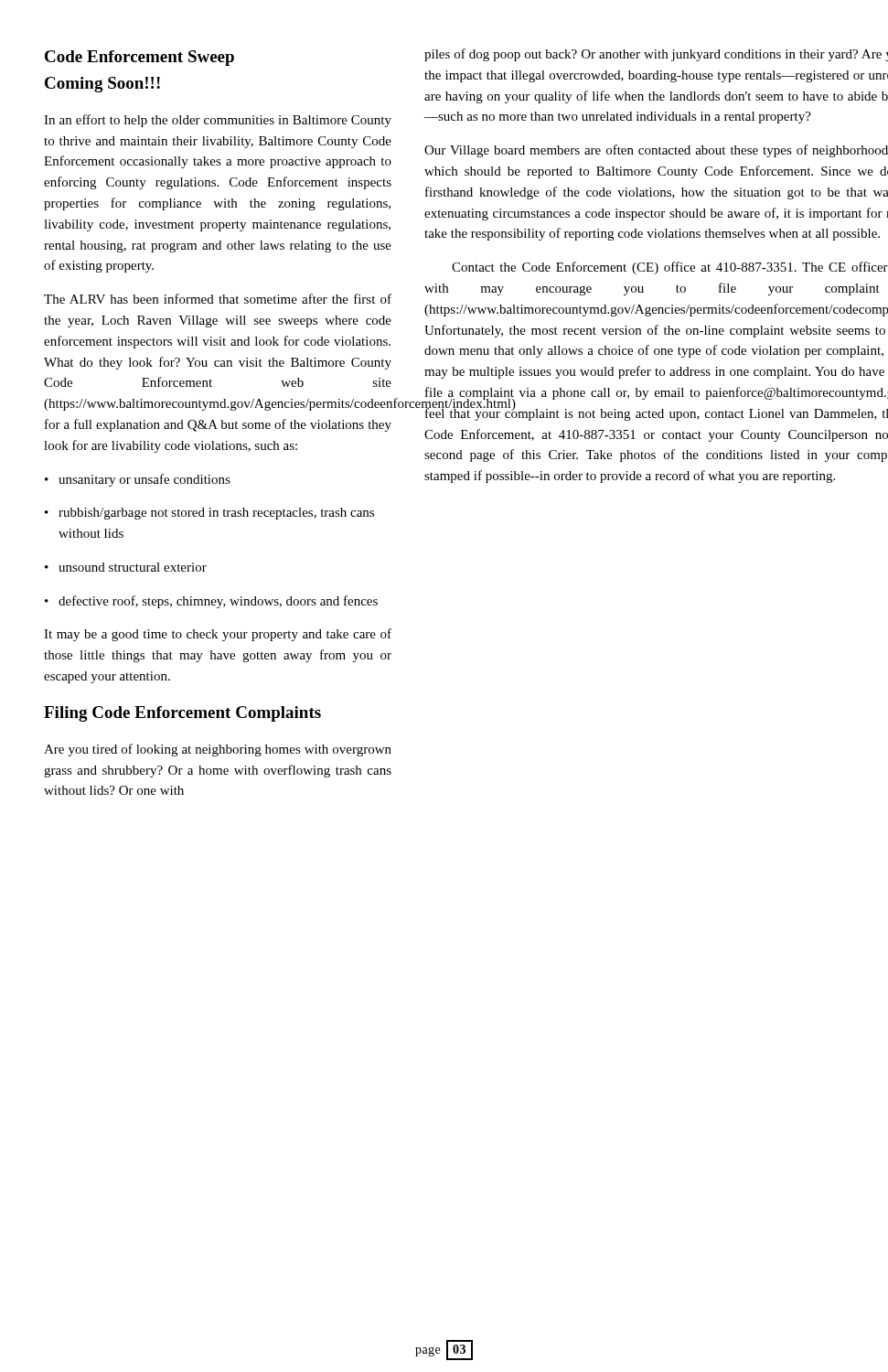888x1372 pixels.
Task: Click the passage that begins "Contact the Code Enforcement"
Action: pos(656,372)
